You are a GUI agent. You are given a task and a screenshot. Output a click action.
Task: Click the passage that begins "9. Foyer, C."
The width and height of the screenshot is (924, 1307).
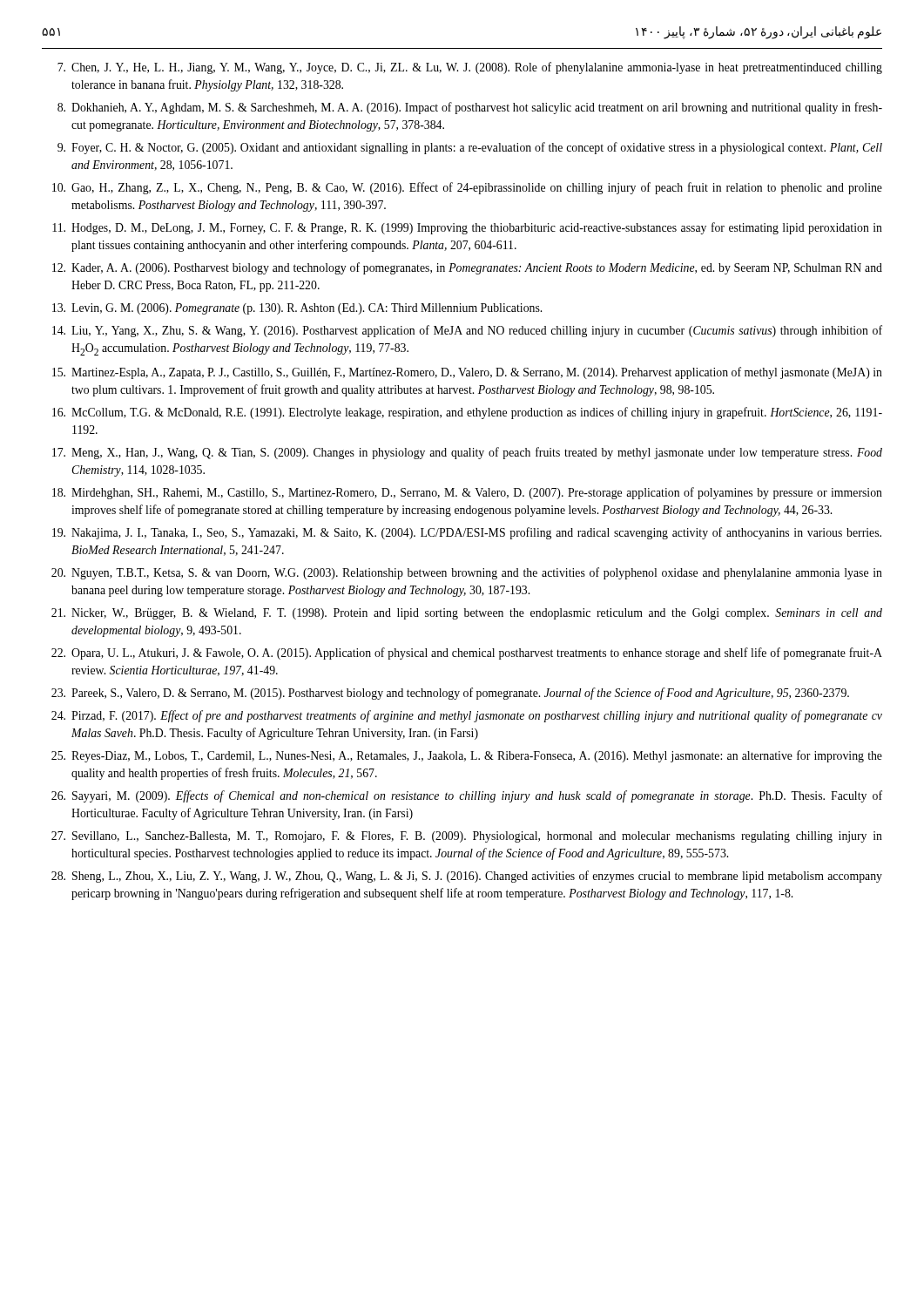(x=462, y=157)
